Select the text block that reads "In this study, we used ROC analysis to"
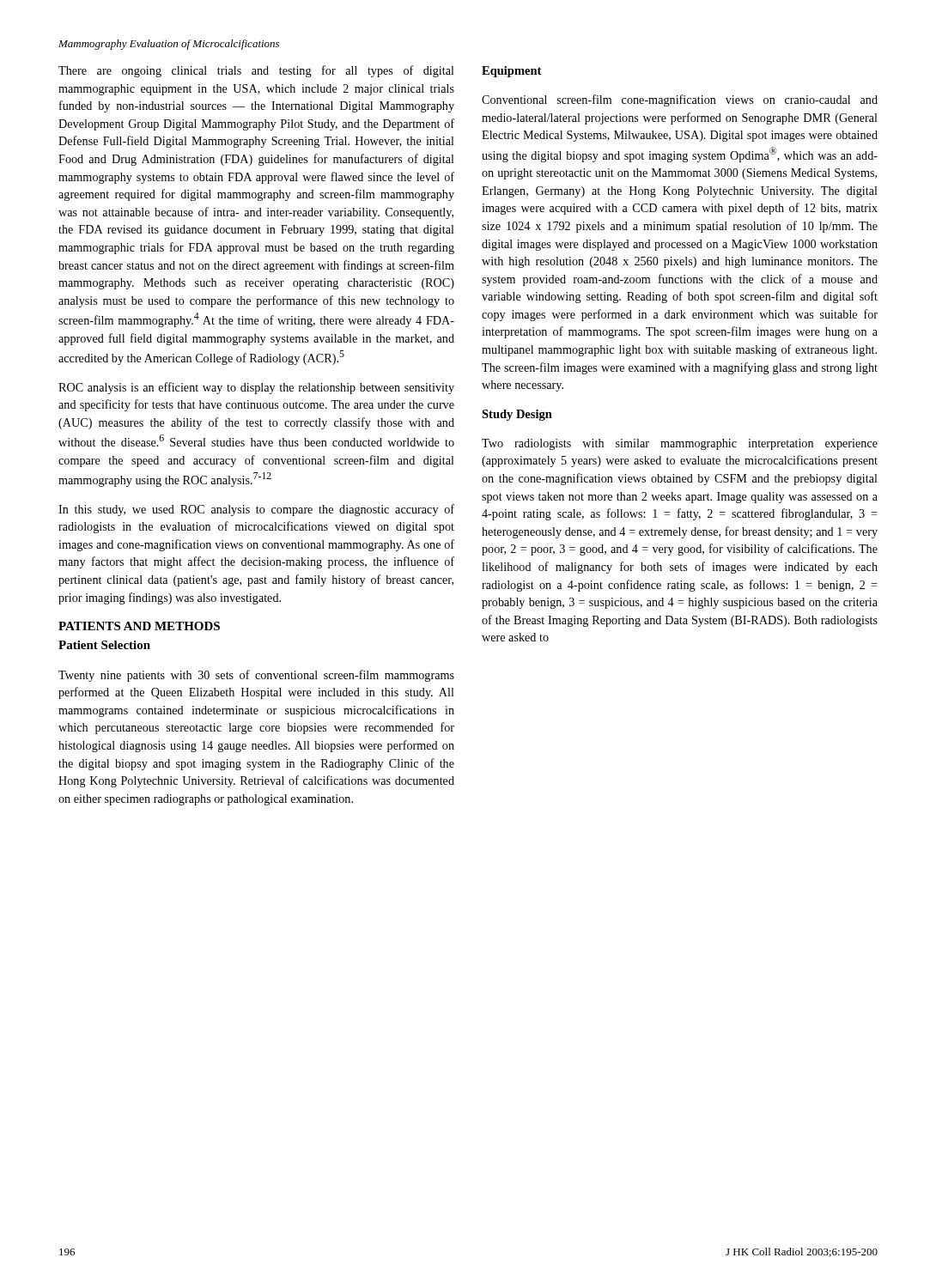 coord(256,553)
